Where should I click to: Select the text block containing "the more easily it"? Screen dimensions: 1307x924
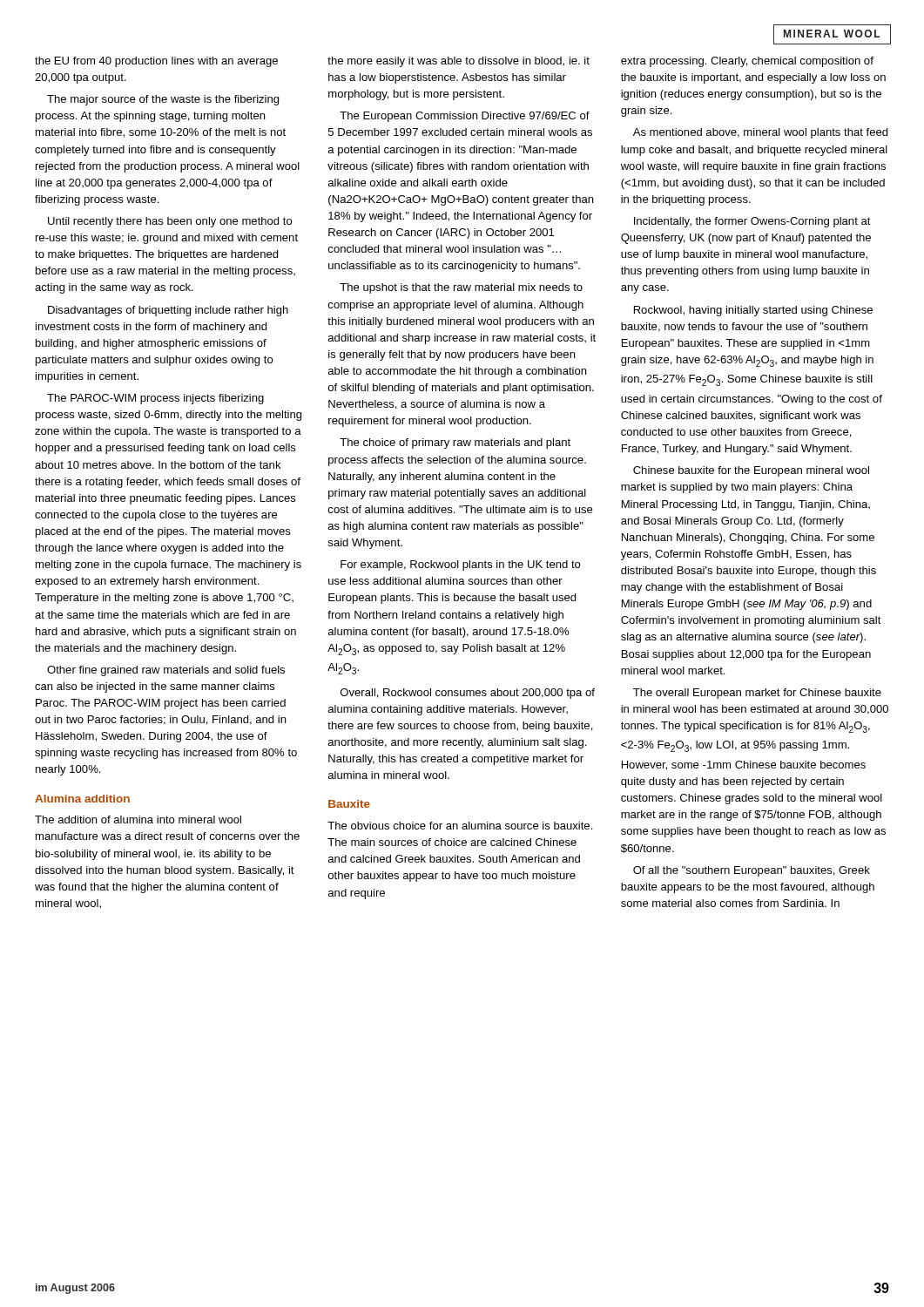click(462, 418)
